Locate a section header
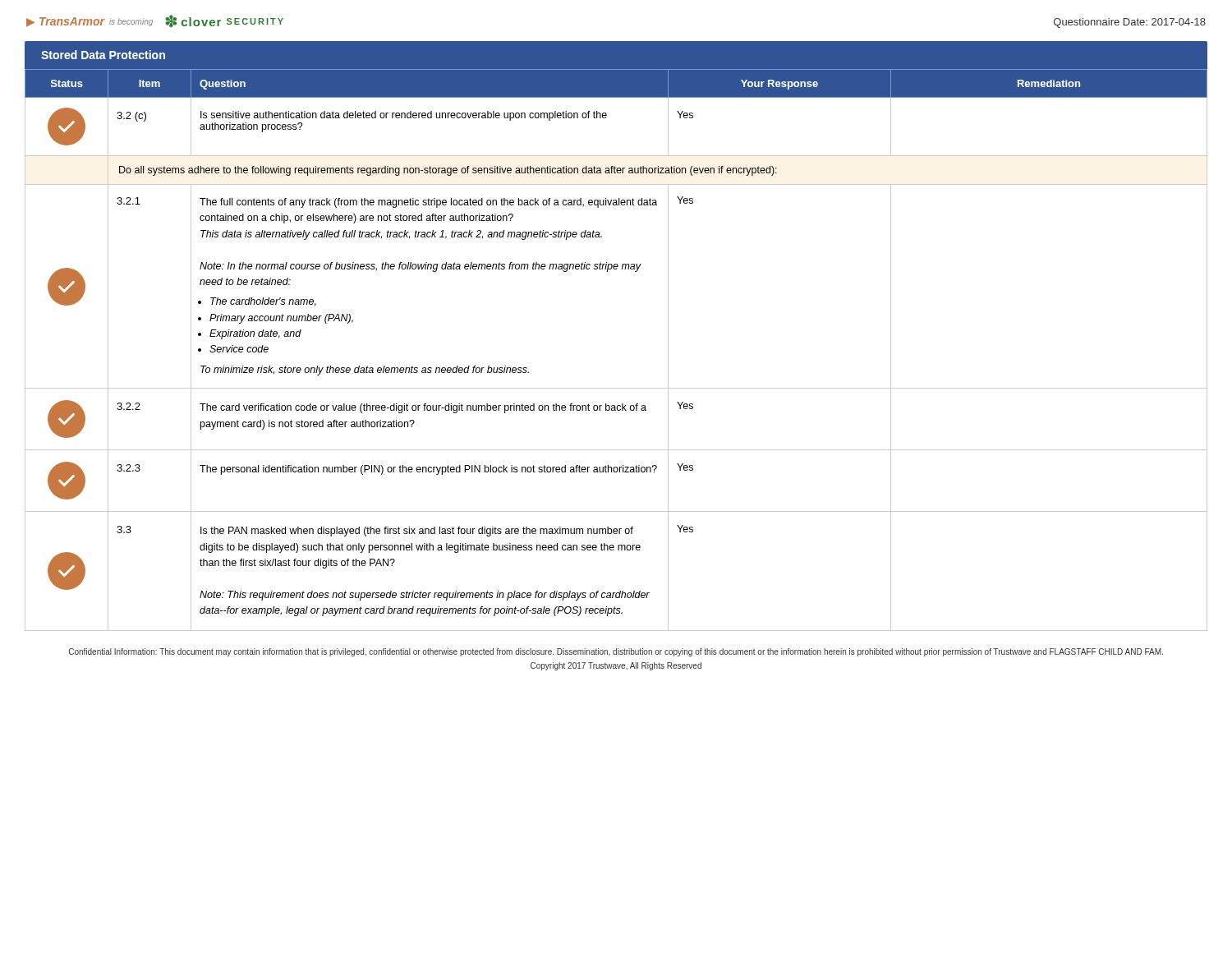 click(x=103, y=55)
